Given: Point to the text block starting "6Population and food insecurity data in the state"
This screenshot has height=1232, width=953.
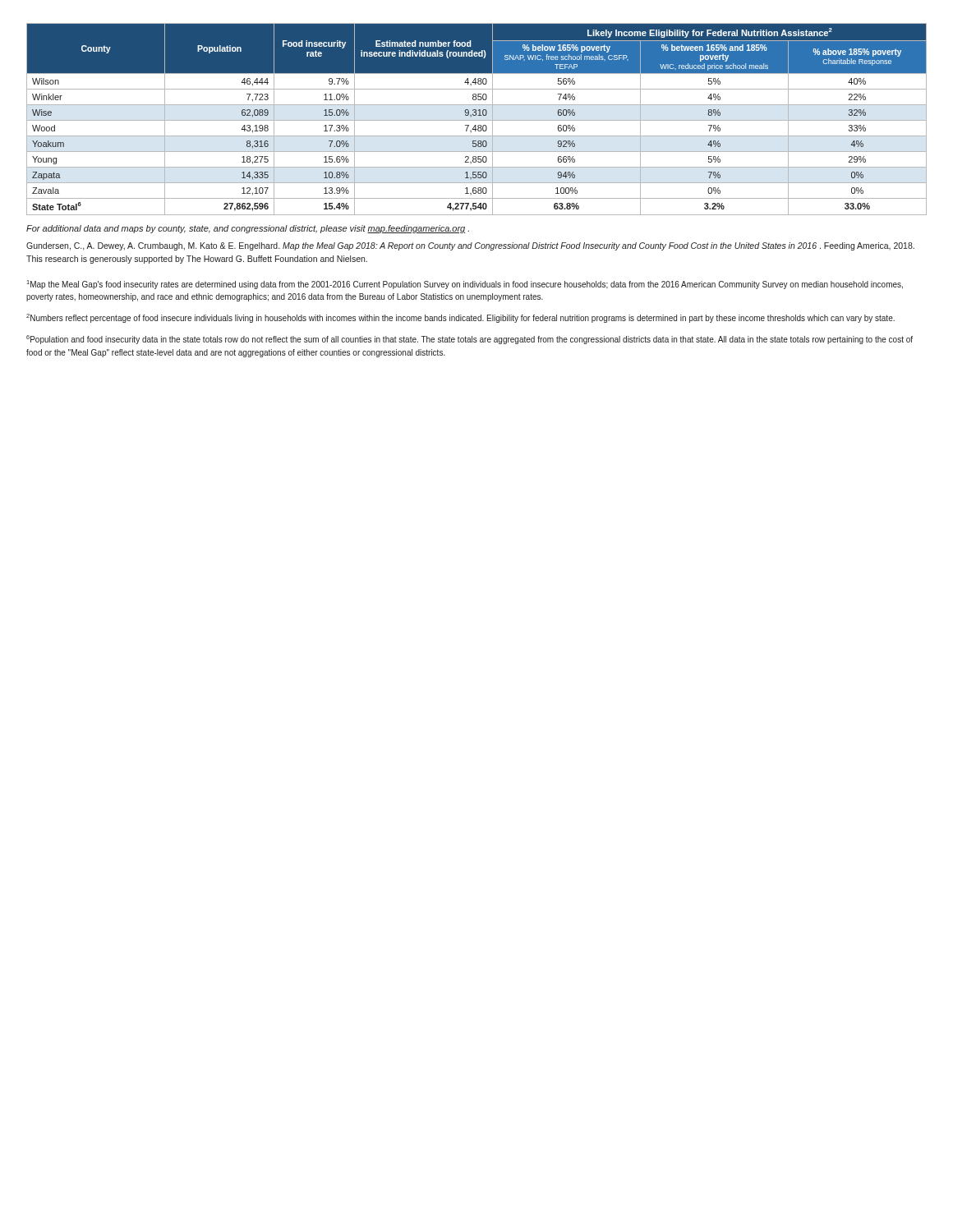Looking at the screenshot, I should (x=470, y=346).
